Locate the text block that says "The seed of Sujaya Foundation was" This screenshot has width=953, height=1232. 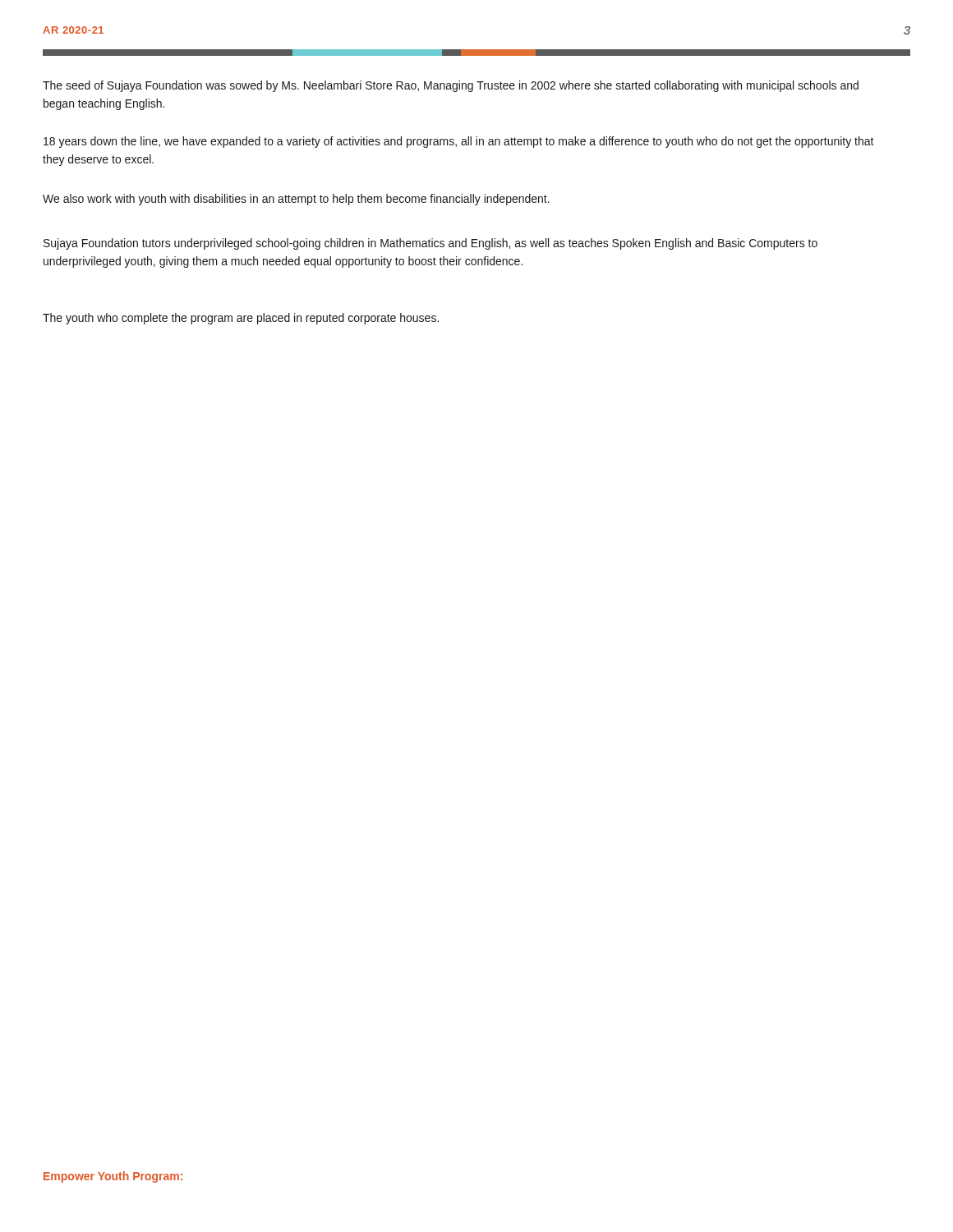(451, 94)
